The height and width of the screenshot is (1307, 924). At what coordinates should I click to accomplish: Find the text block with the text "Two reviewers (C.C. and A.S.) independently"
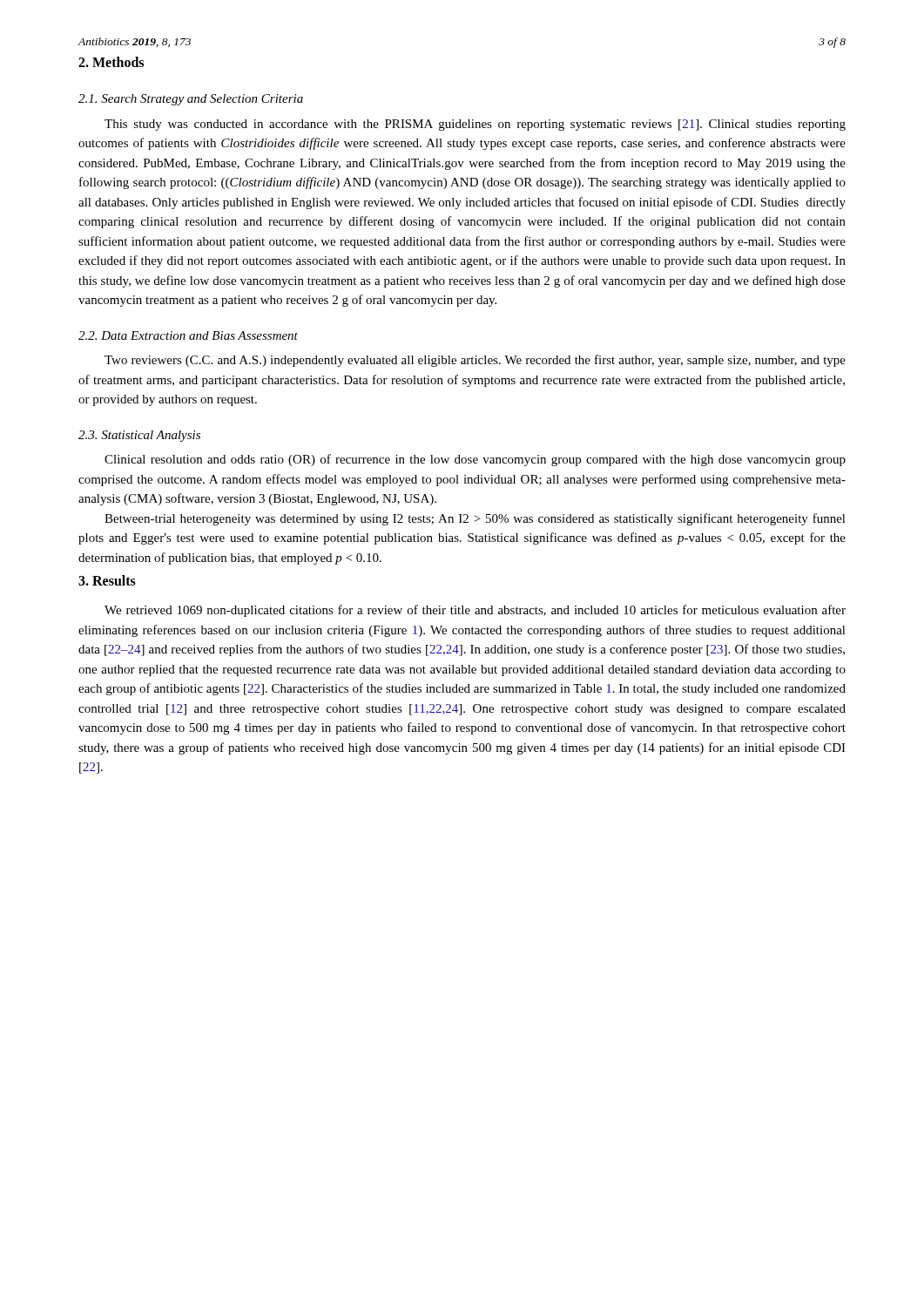tap(462, 380)
